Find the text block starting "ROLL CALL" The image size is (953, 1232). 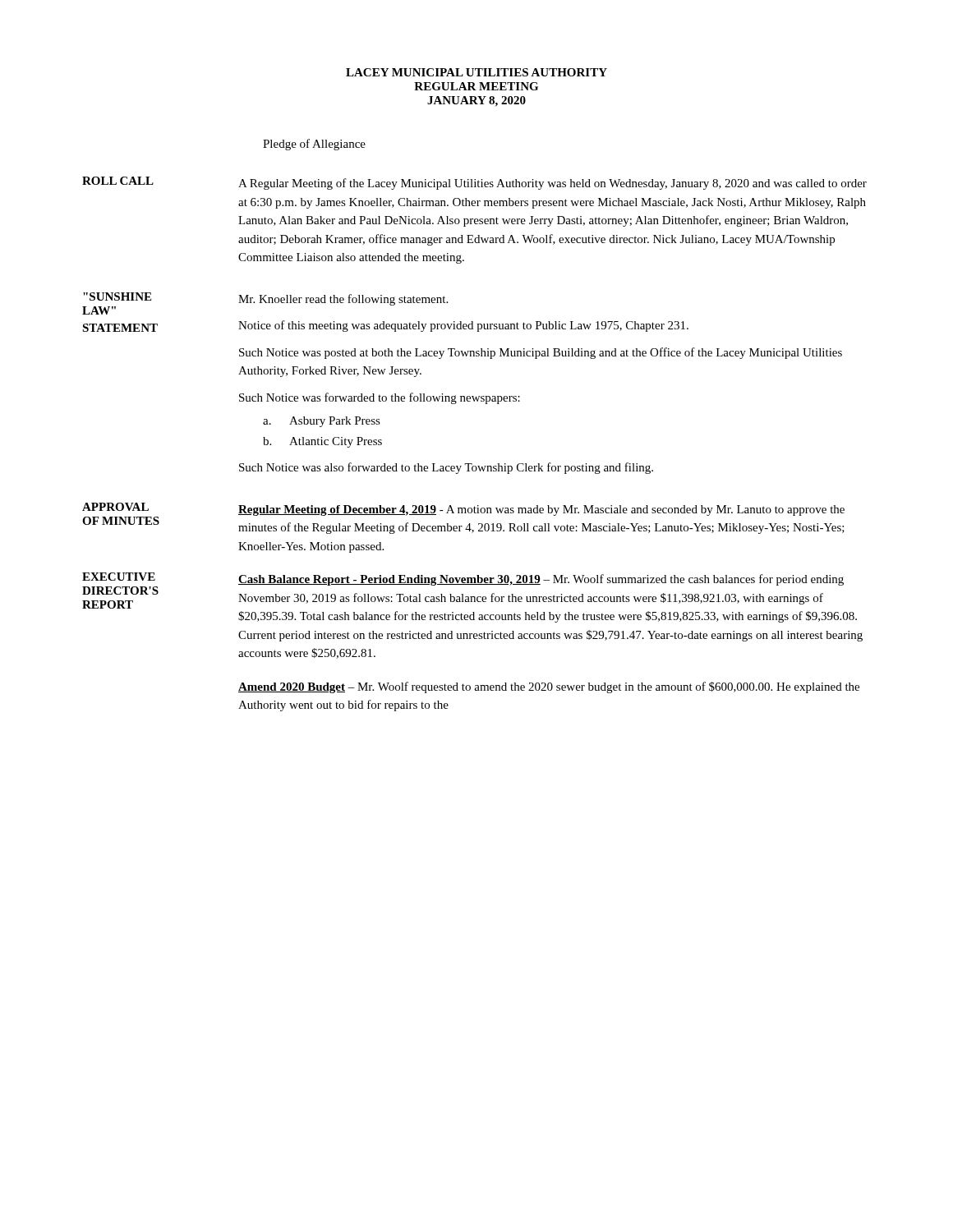118,181
